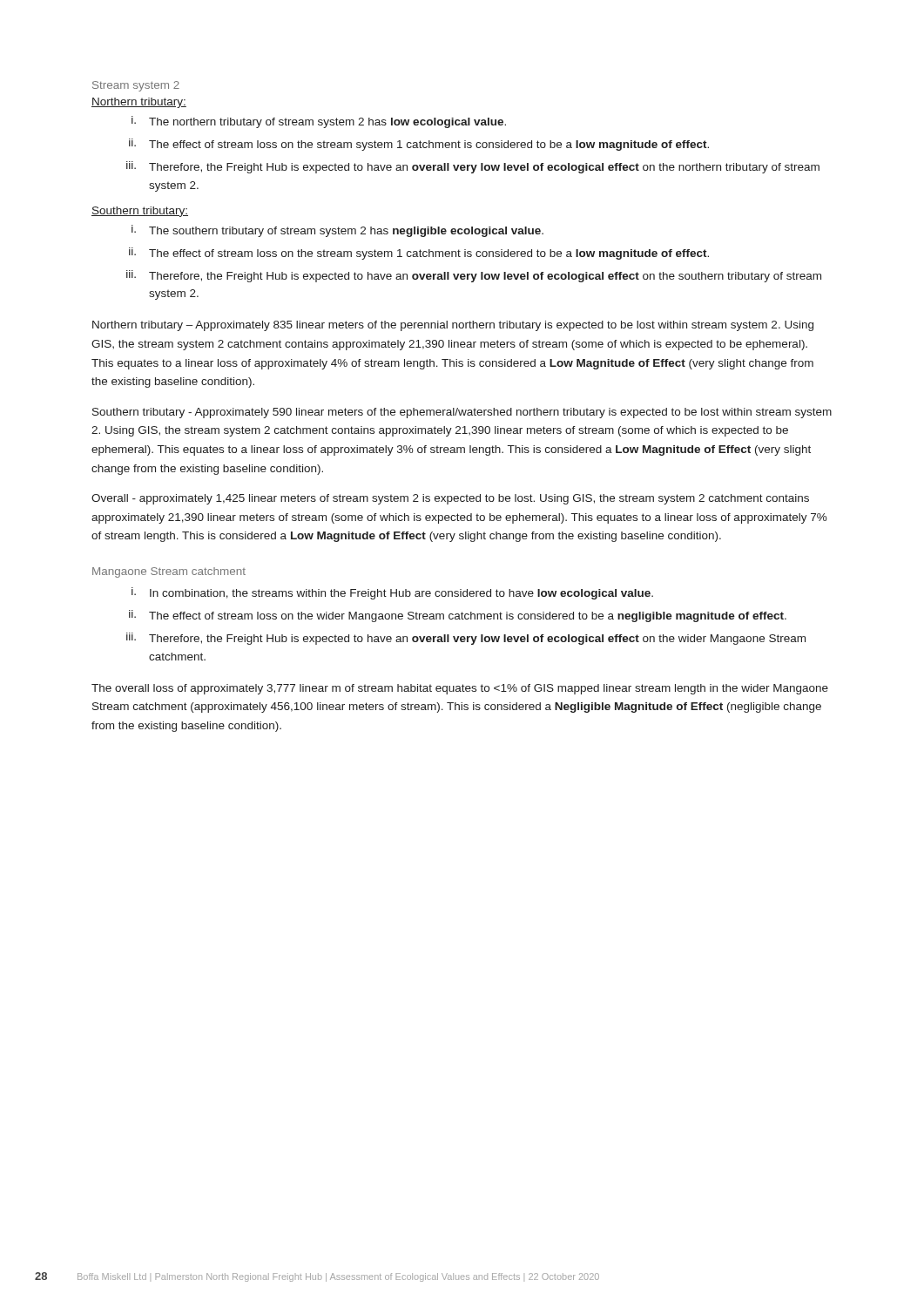Viewport: 924px width, 1307px height.
Task: Find the block on this page that starts "Northern tributary – Approximately 835 linear meters"
Action: [453, 353]
